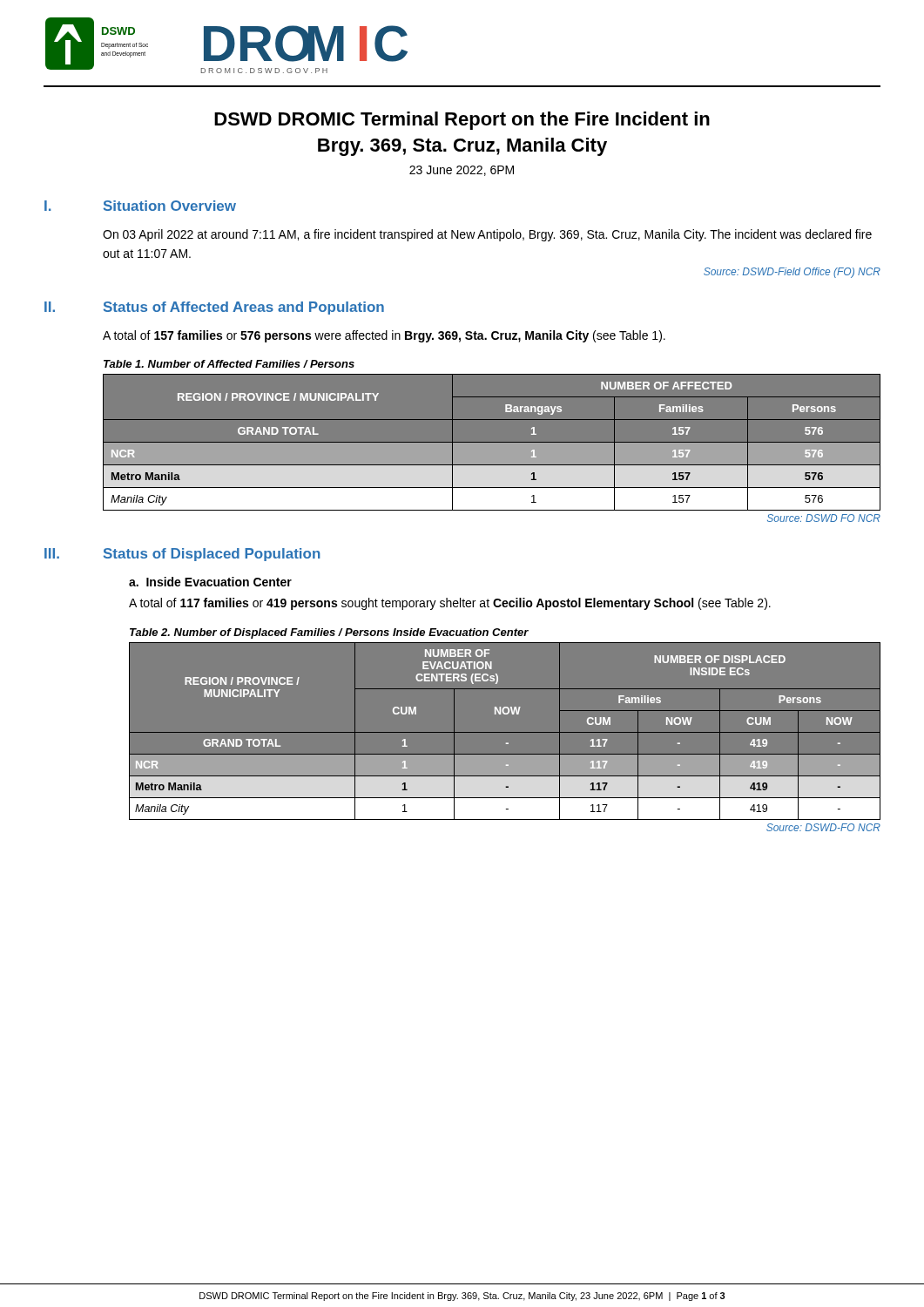
Task: Click on the caption containing "Source: DSWD-Field Office (FO) NCR"
Action: (x=792, y=272)
